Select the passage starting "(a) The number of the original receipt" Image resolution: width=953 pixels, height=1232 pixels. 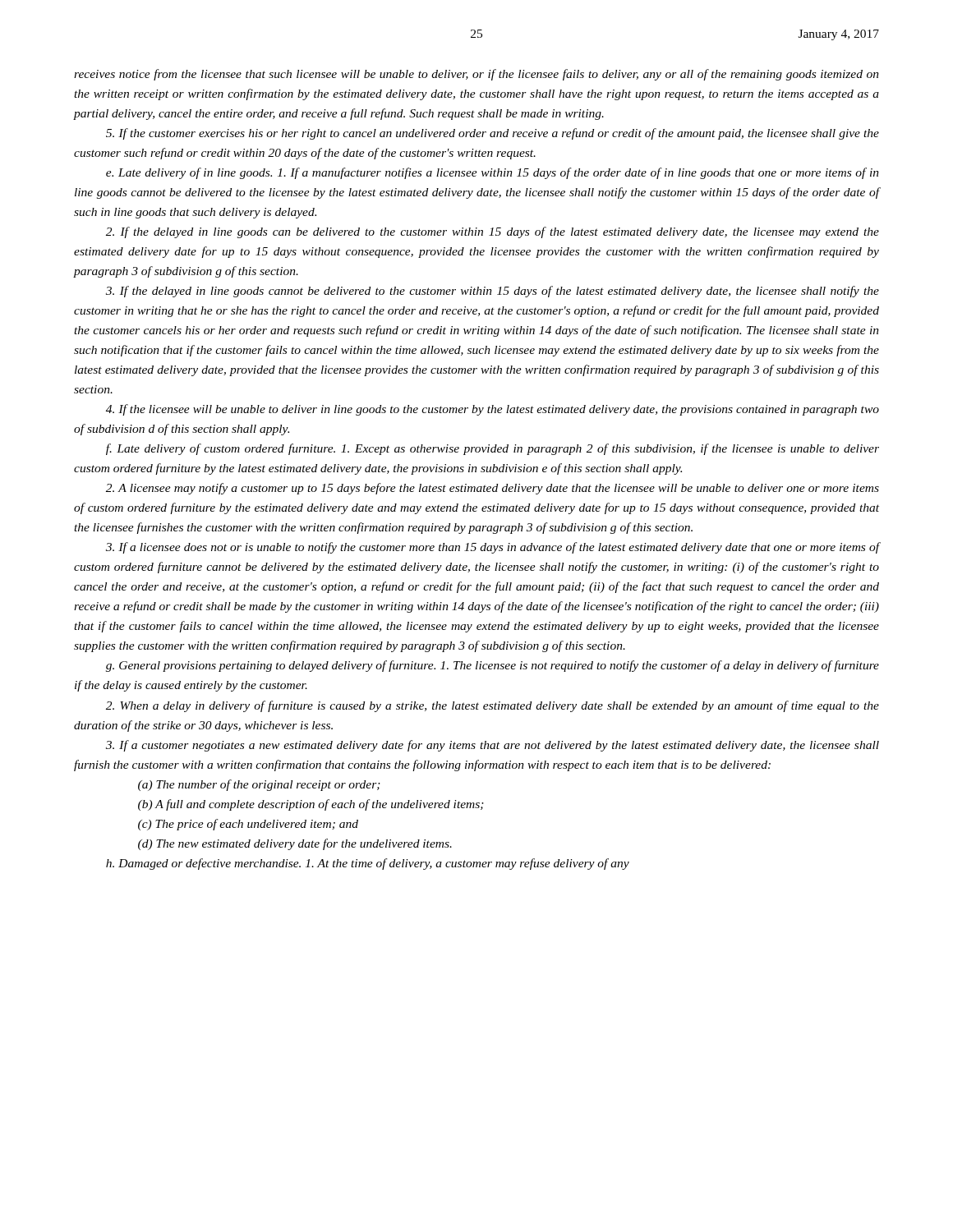click(x=259, y=785)
